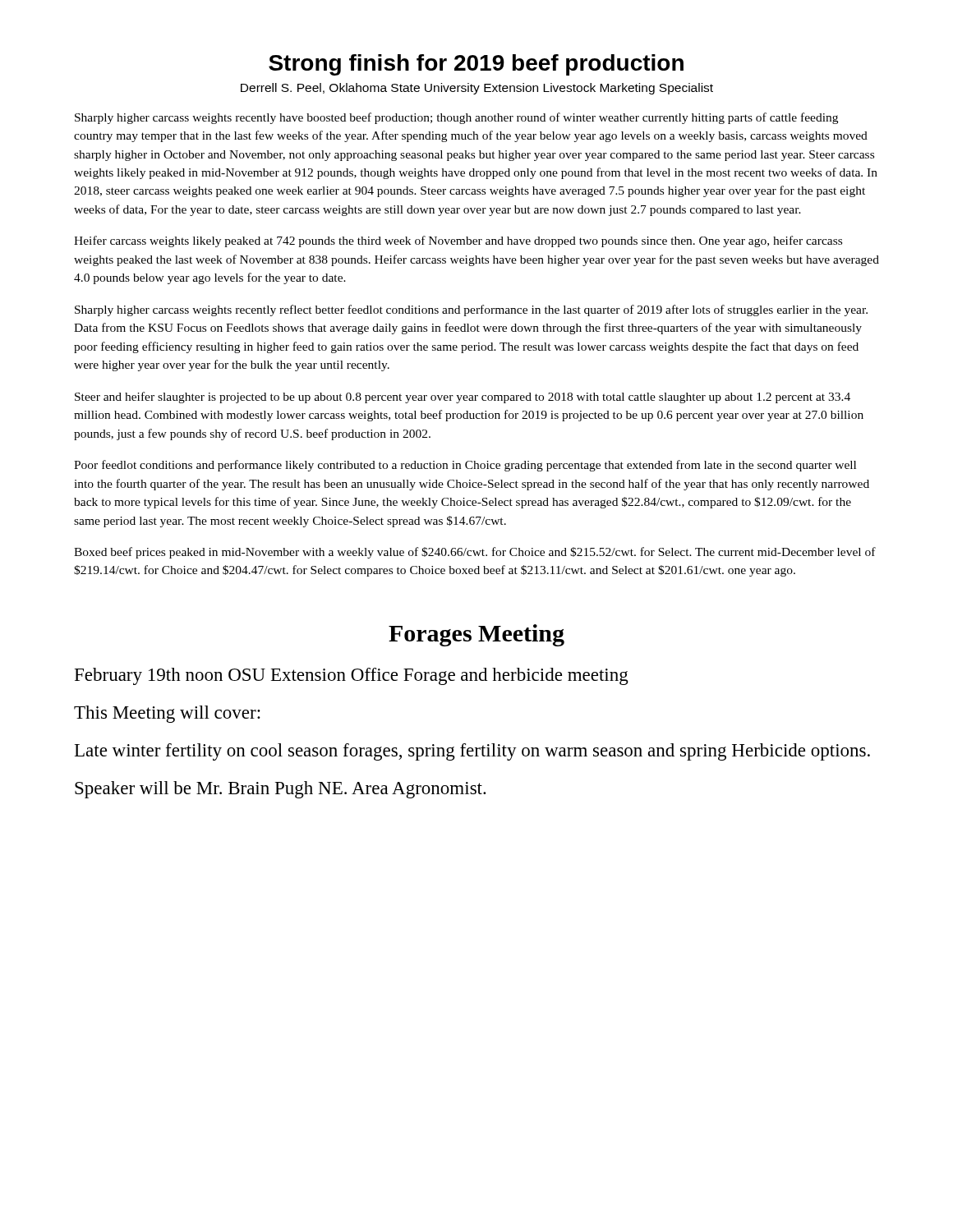Navigate to the text block starting "Strong finish for"
The width and height of the screenshot is (953, 1232).
tap(476, 63)
